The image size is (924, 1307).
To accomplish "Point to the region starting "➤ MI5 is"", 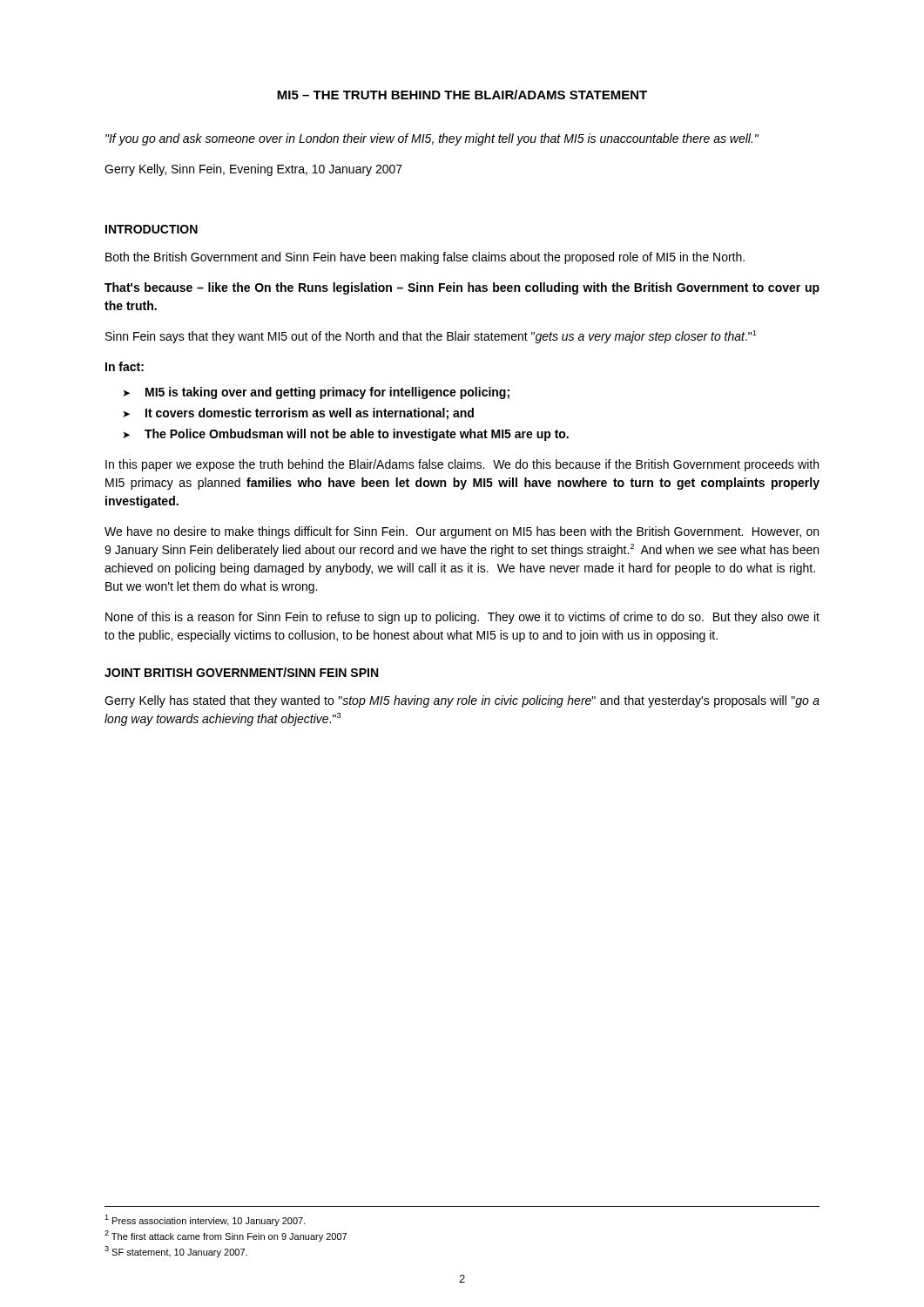I will 316,392.
